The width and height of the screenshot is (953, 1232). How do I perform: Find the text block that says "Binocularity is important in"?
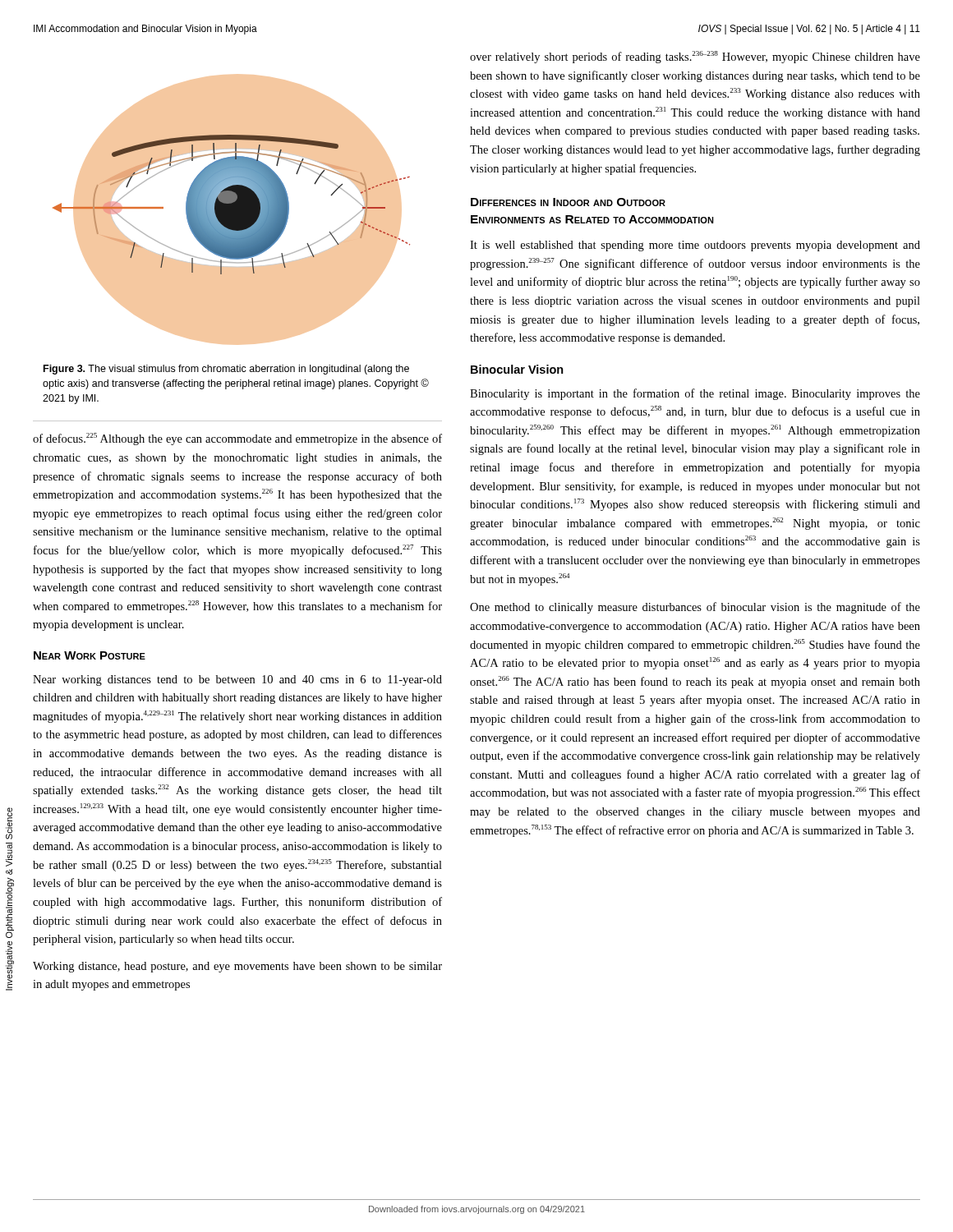tap(695, 486)
